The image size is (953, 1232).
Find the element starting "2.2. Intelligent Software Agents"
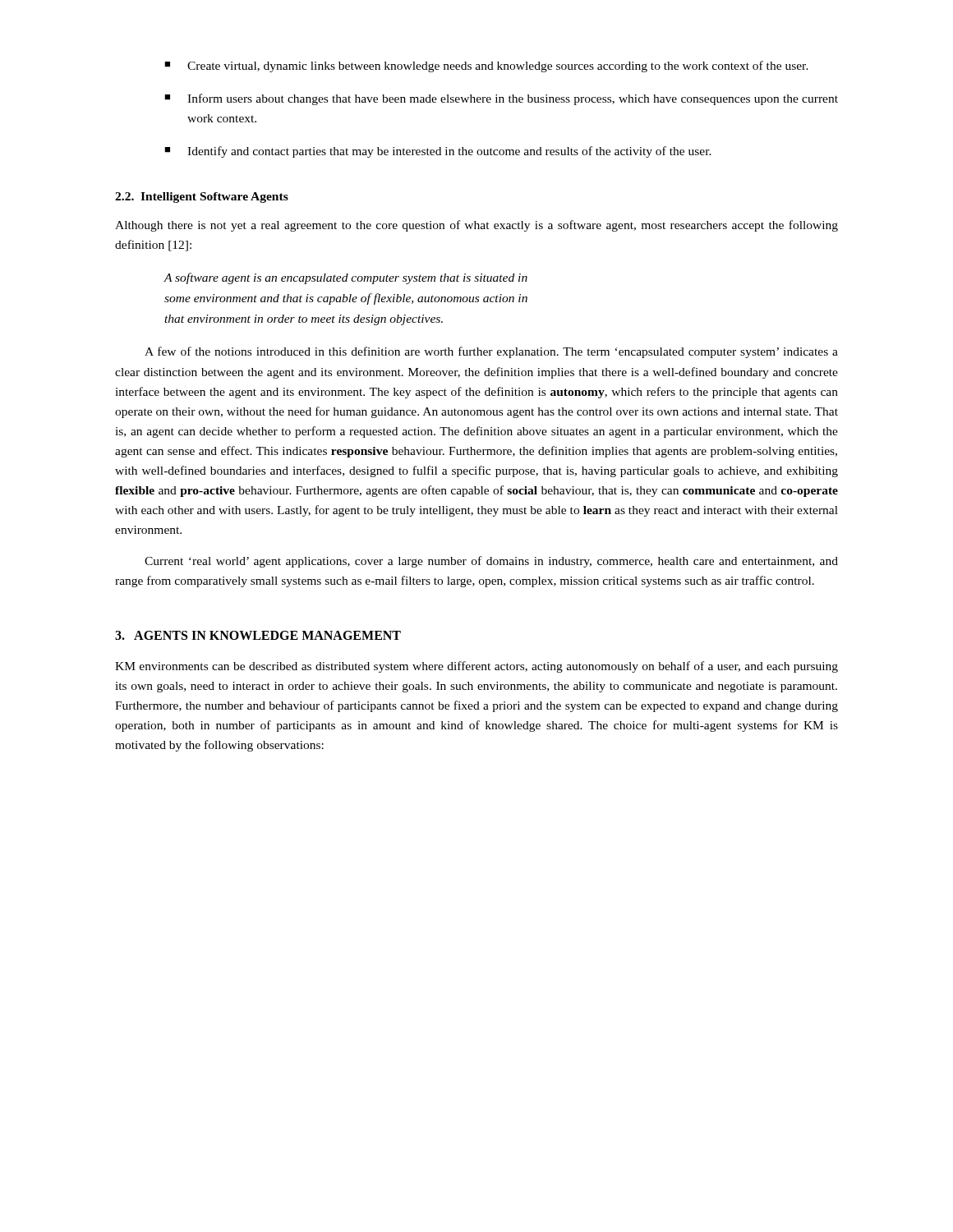click(202, 196)
